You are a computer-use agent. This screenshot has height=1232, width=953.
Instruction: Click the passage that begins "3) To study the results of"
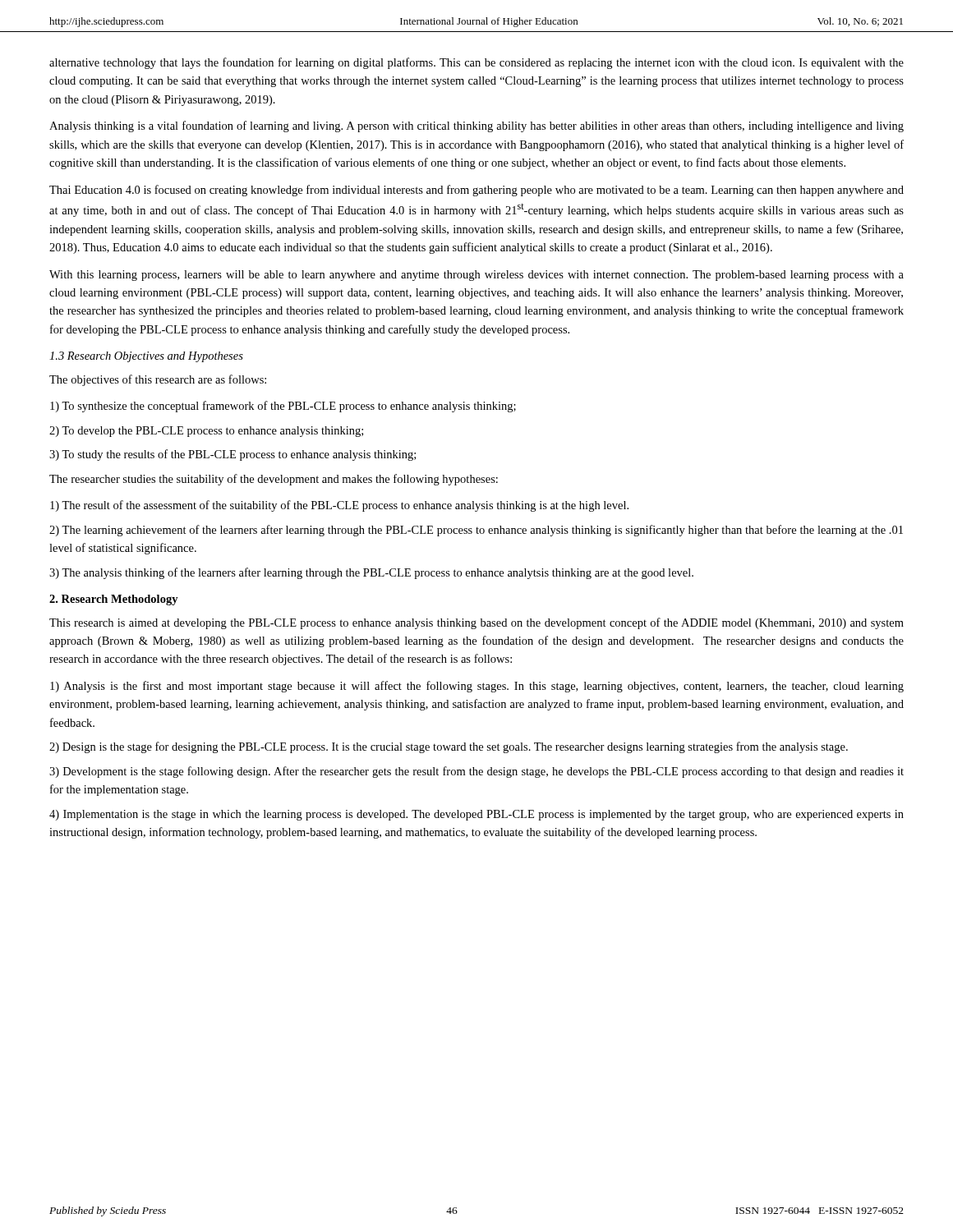[232, 455]
